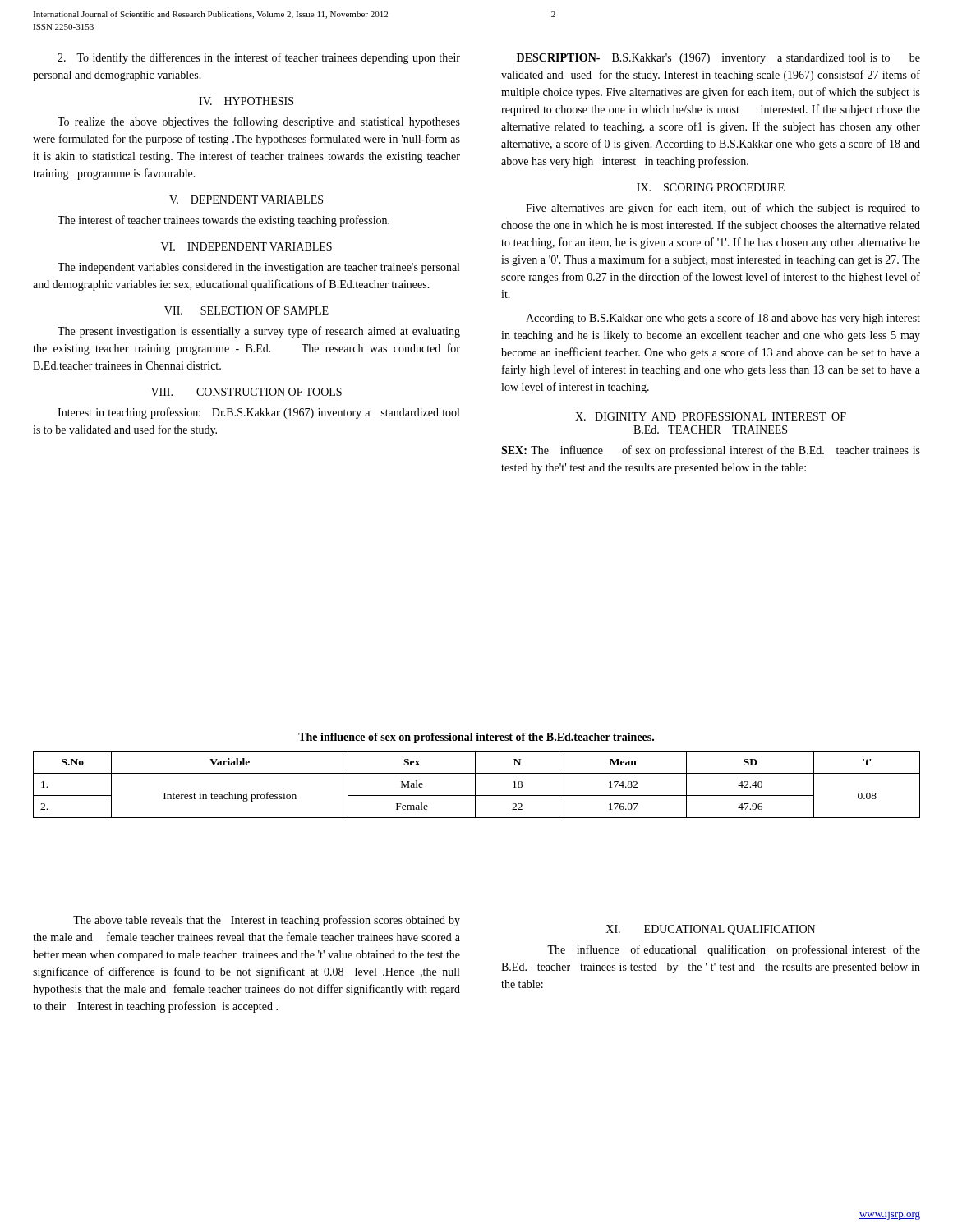This screenshot has width=953, height=1232.
Task: Find the region starting "IV. HYPOTHESIS"
Action: (x=246, y=101)
